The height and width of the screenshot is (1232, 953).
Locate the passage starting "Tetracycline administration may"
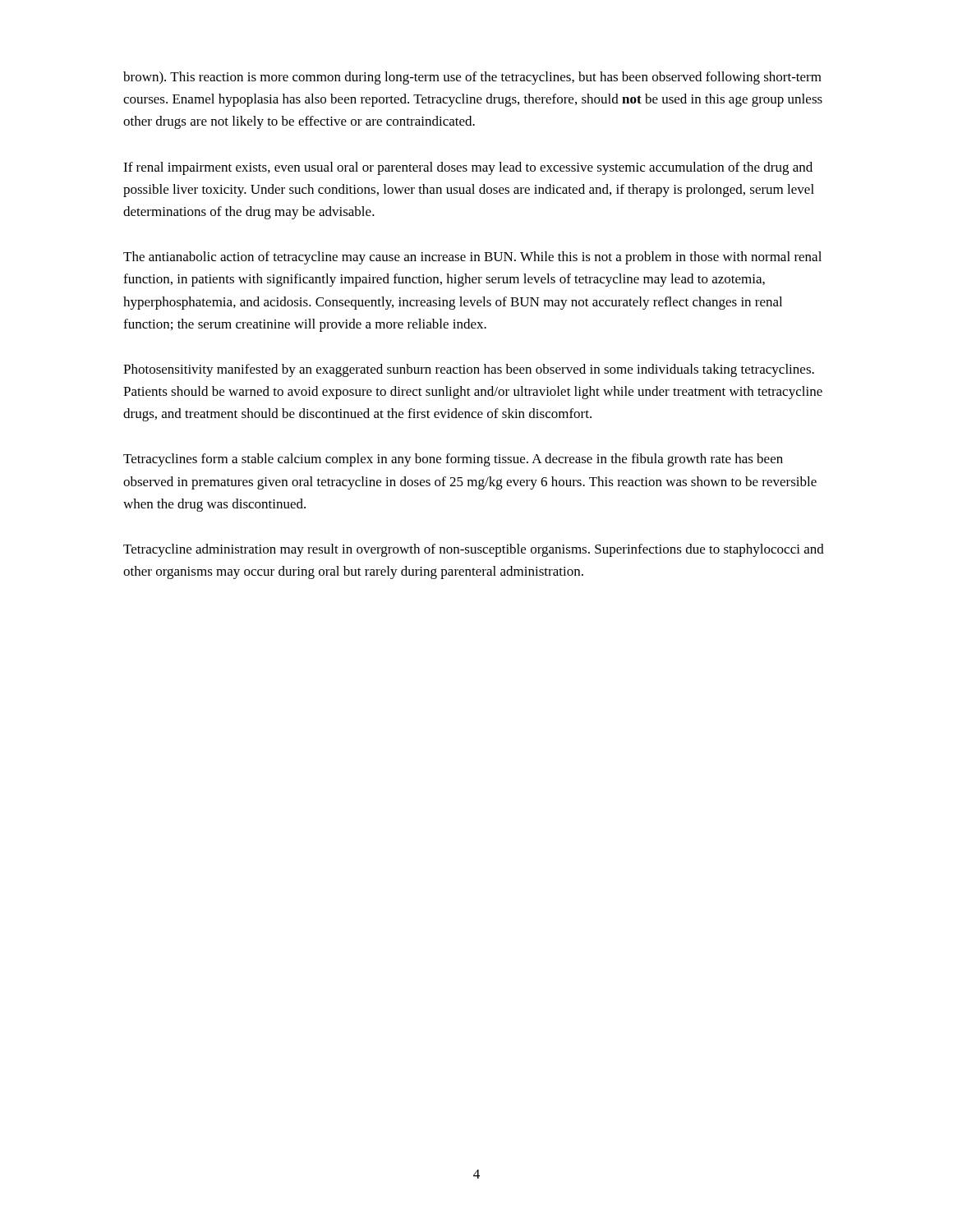point(473,560)
